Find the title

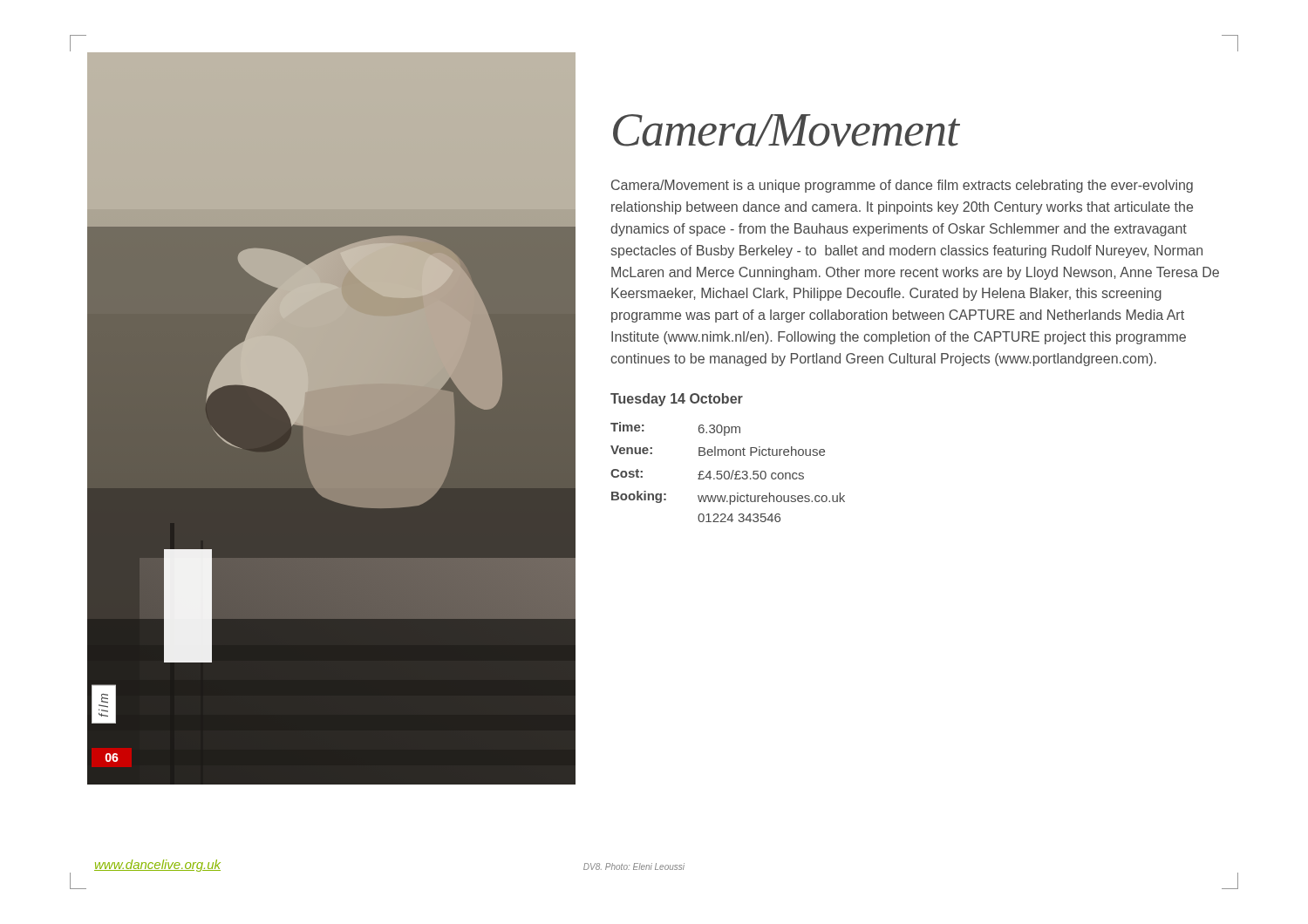920,130
